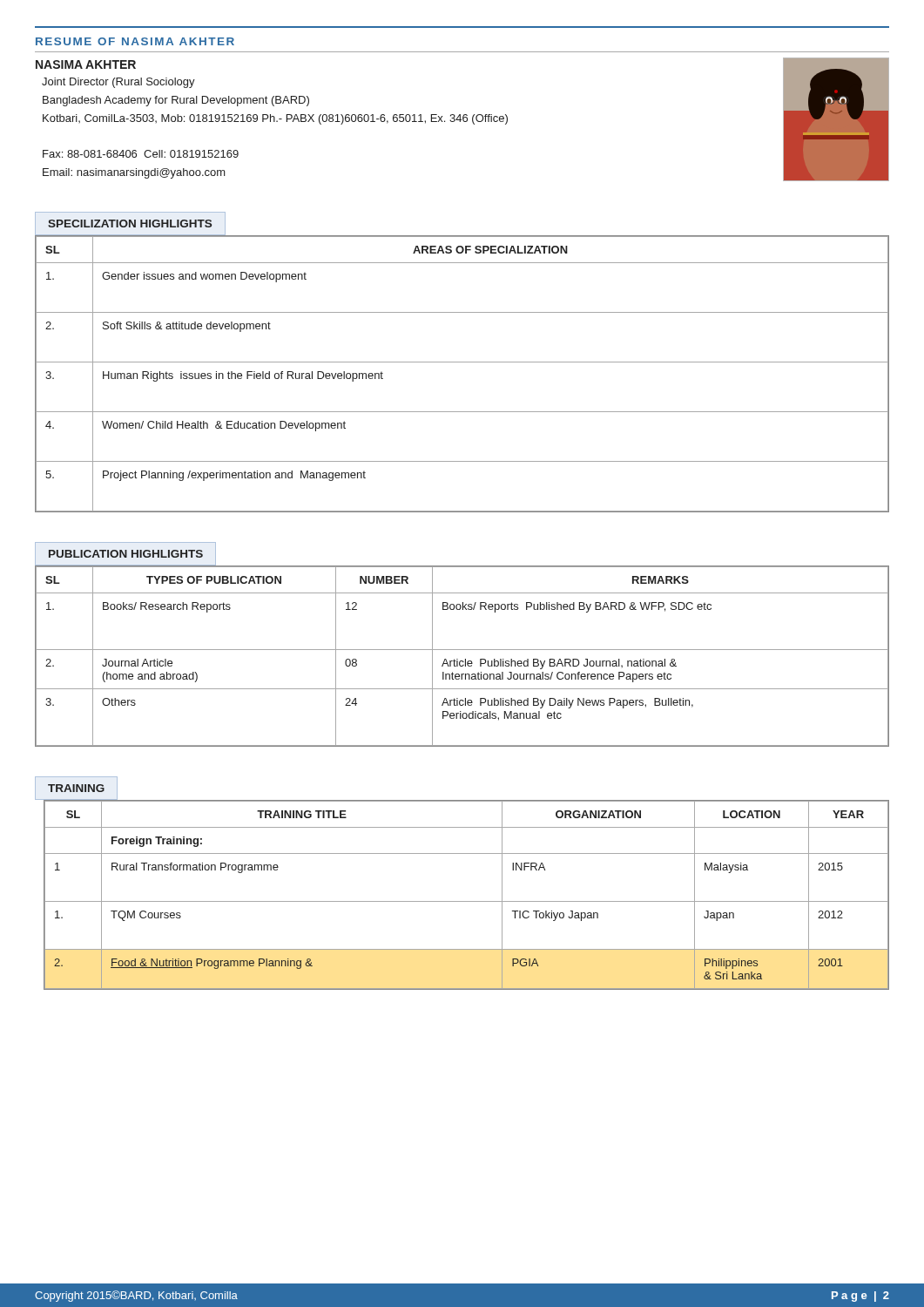Locate the table with the text "TYPES OF PUBLICATION"
Screen dimensions: 1307x924
tap(462, 656)
